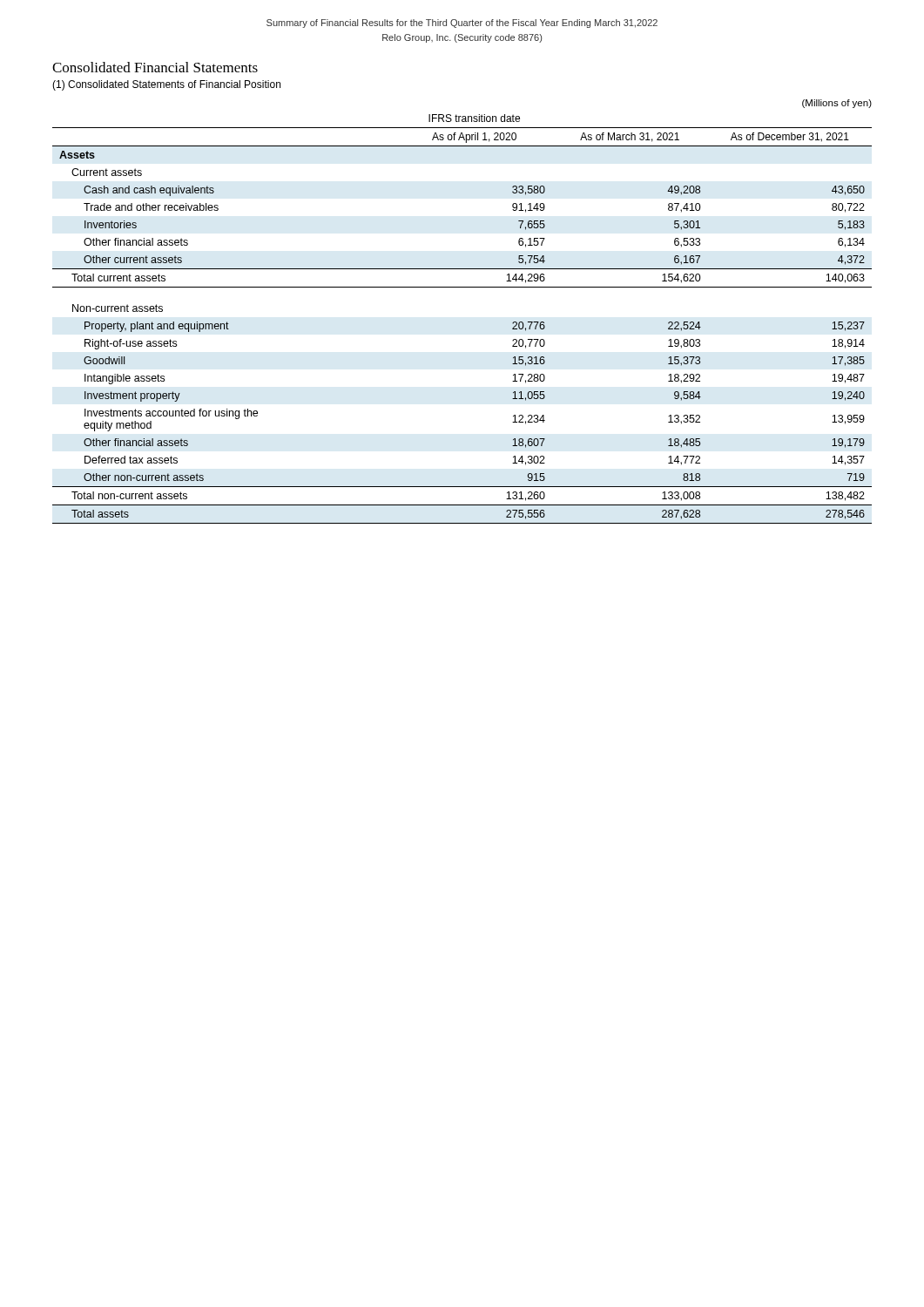Click the table

(x=462, y=311)
